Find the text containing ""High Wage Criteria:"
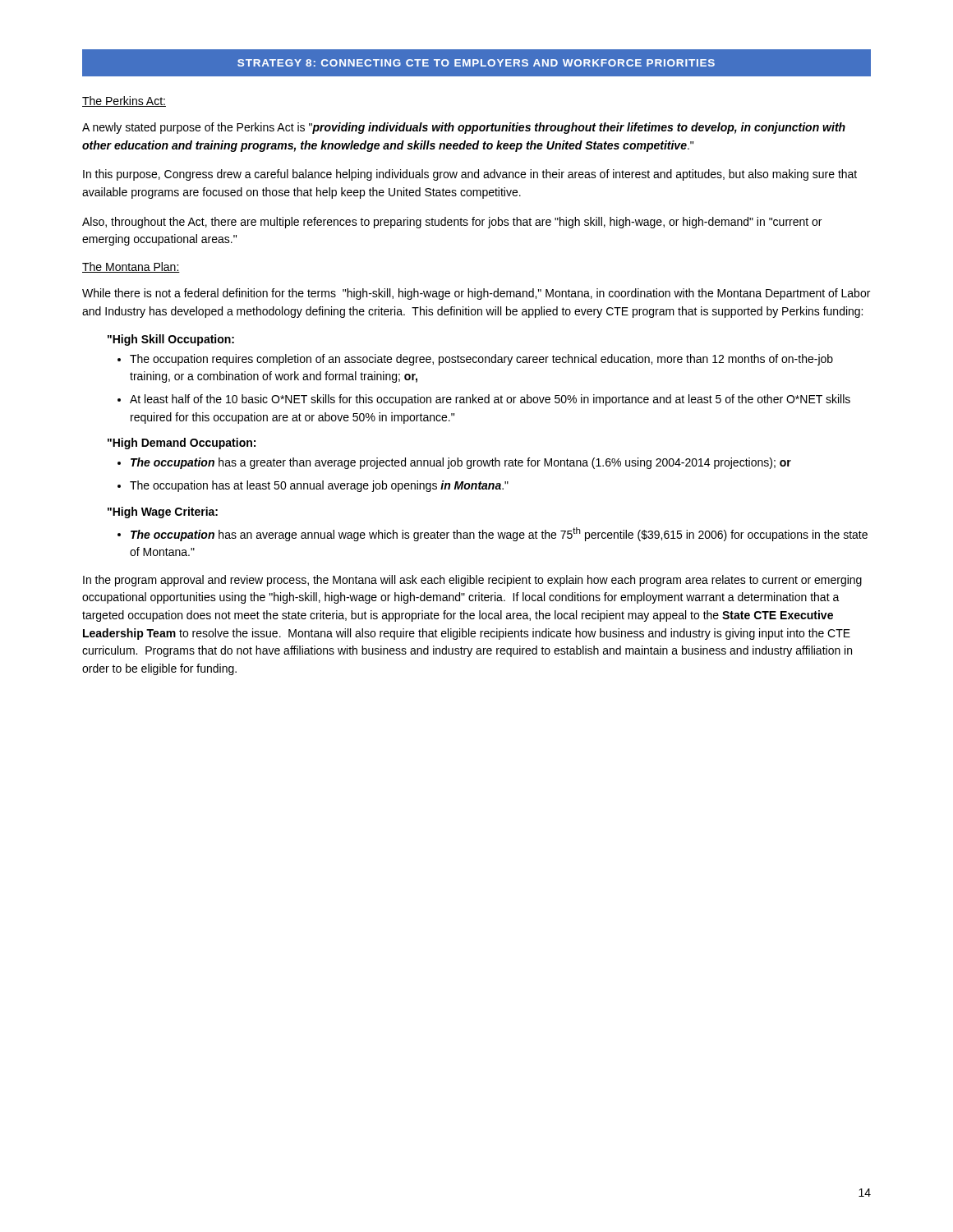Image resolution: width=953 pixels, height=1232 pixels. (163, 511)
